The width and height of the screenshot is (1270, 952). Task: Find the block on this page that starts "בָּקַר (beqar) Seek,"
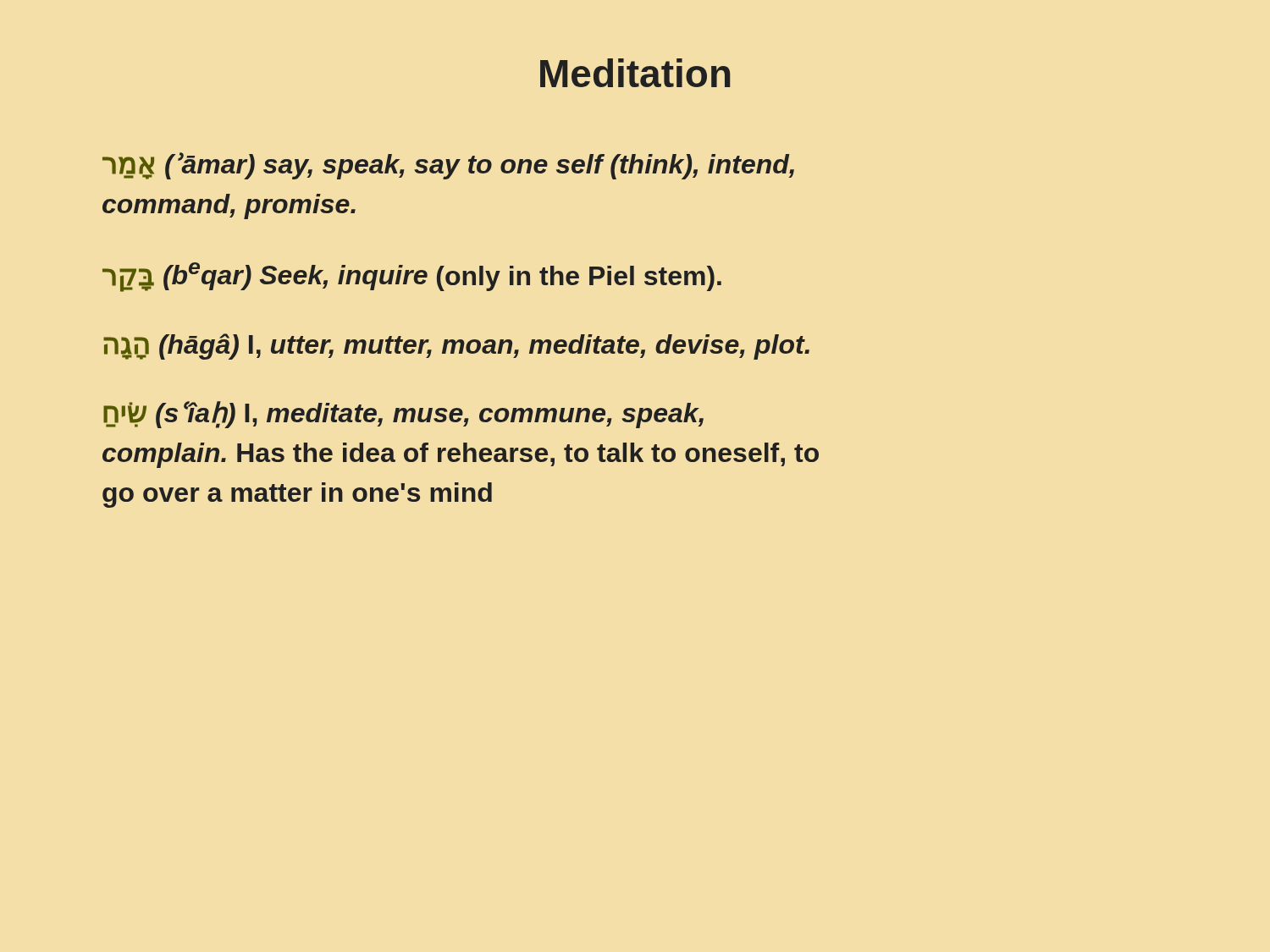click(412, 273)
